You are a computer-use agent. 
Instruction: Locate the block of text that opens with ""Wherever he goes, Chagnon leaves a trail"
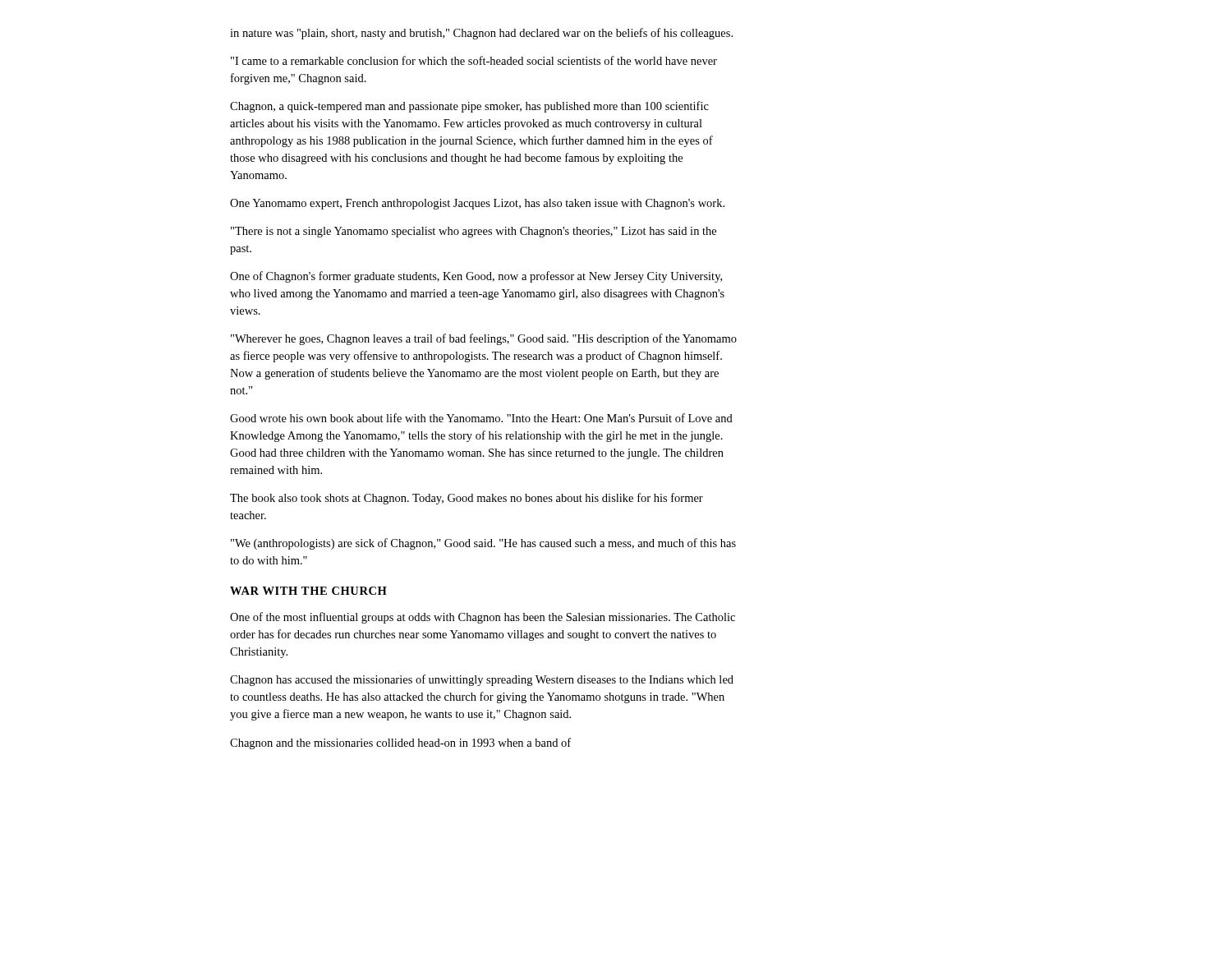pos(483,365)
